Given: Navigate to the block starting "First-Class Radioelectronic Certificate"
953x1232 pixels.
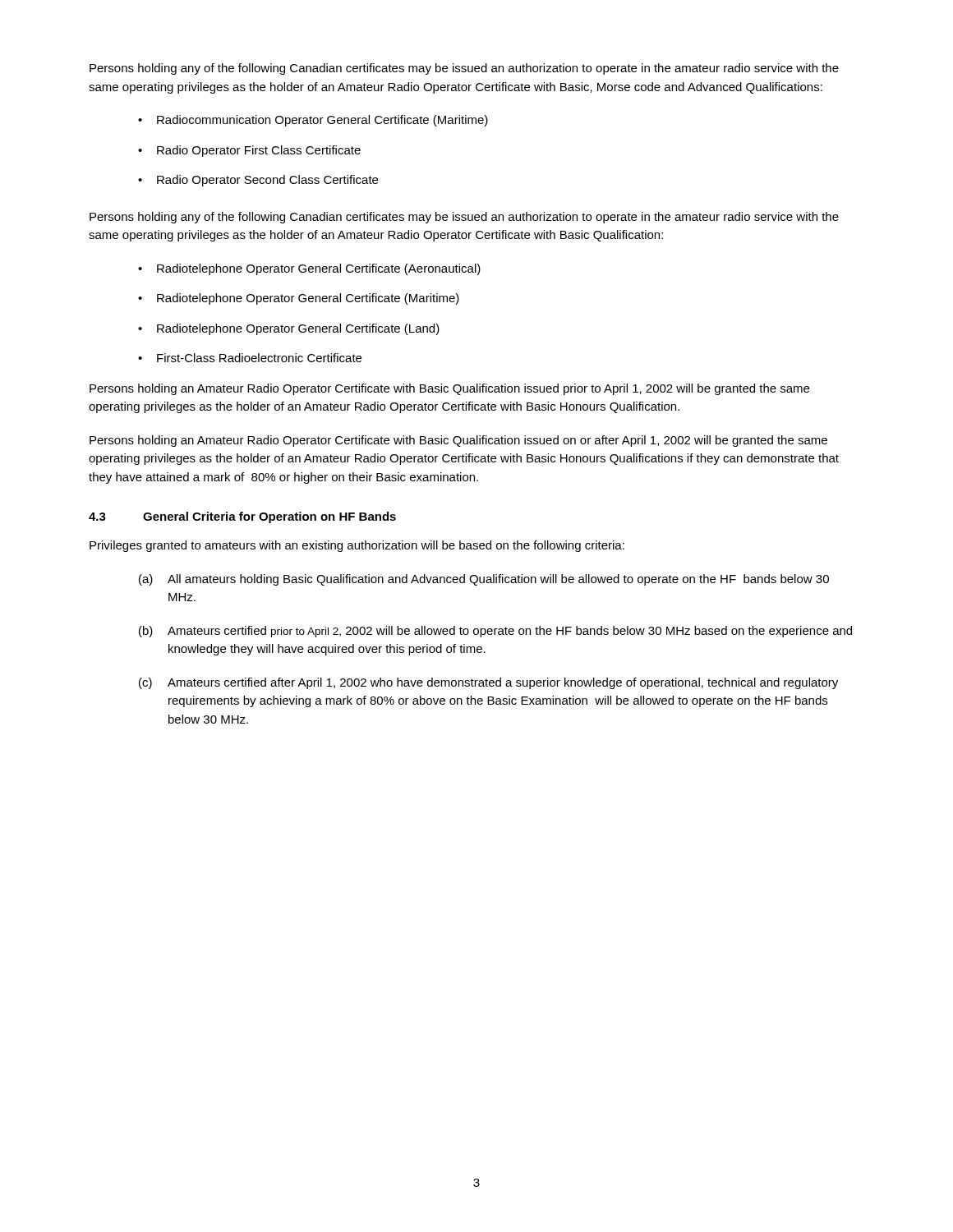Looking at the screenshot, I should pyautogui.click(x=250, y=358).
